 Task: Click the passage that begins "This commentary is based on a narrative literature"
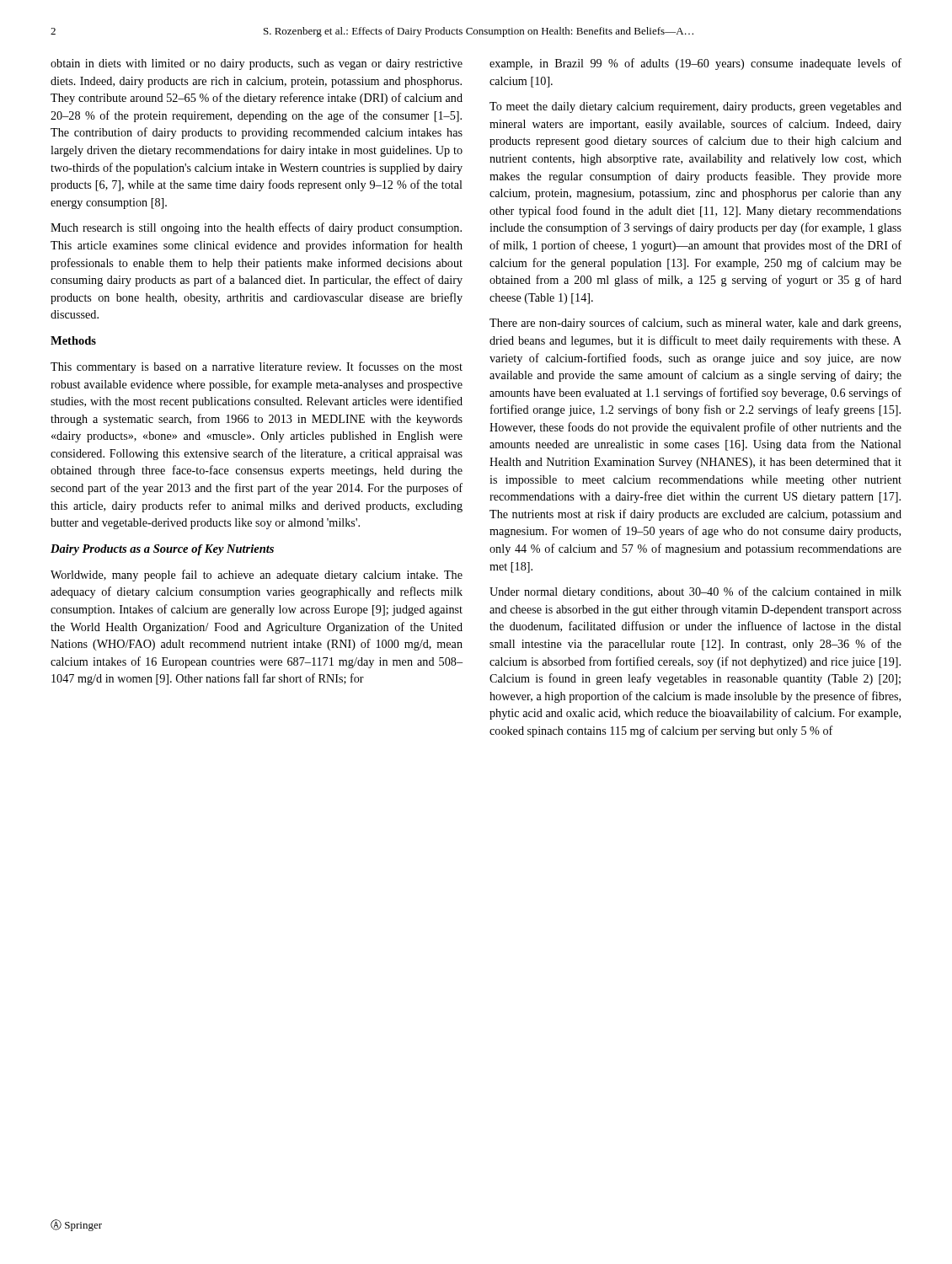point(257,445)
